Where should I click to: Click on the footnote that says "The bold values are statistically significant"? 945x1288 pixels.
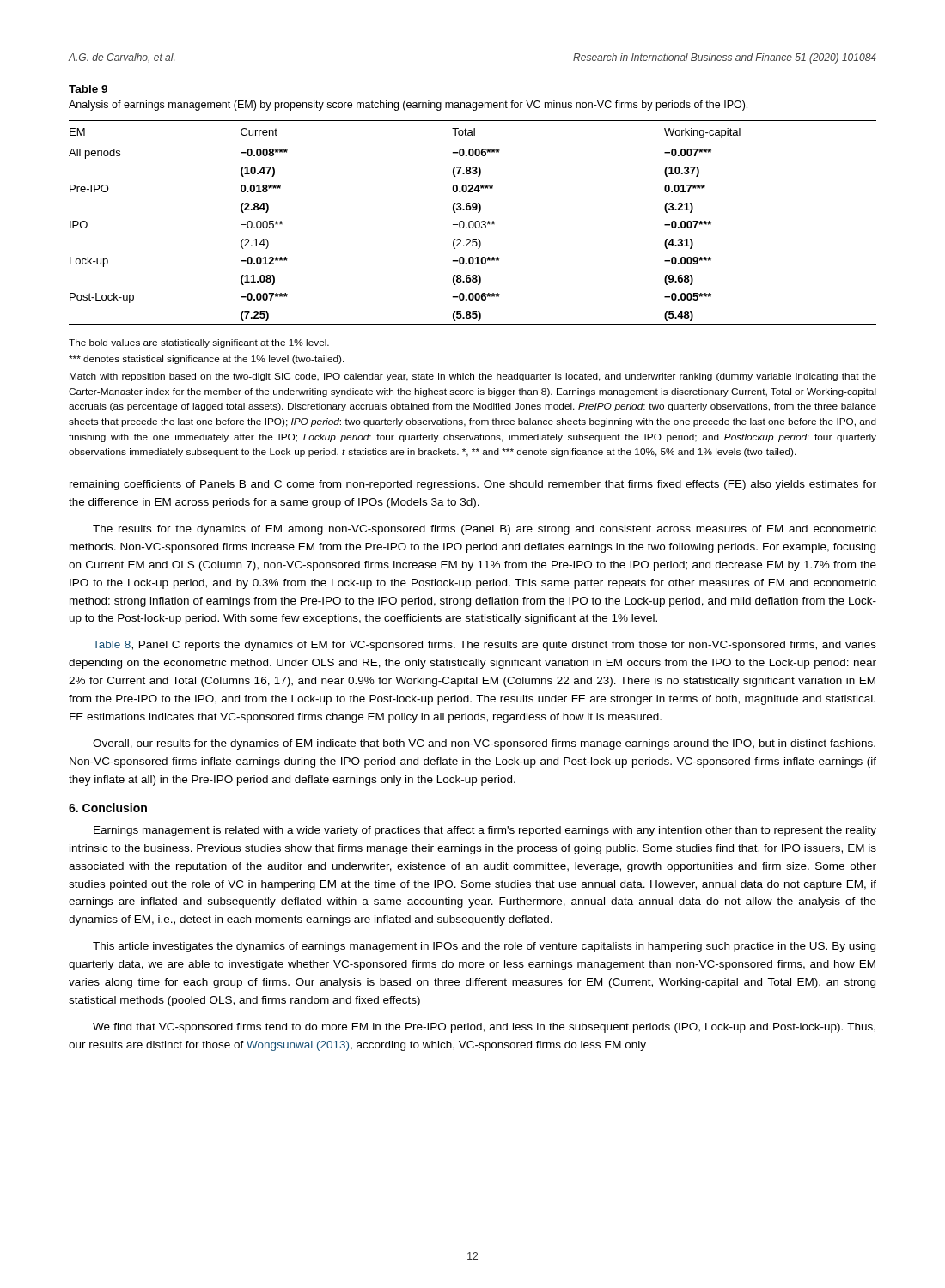coord(472,398)
